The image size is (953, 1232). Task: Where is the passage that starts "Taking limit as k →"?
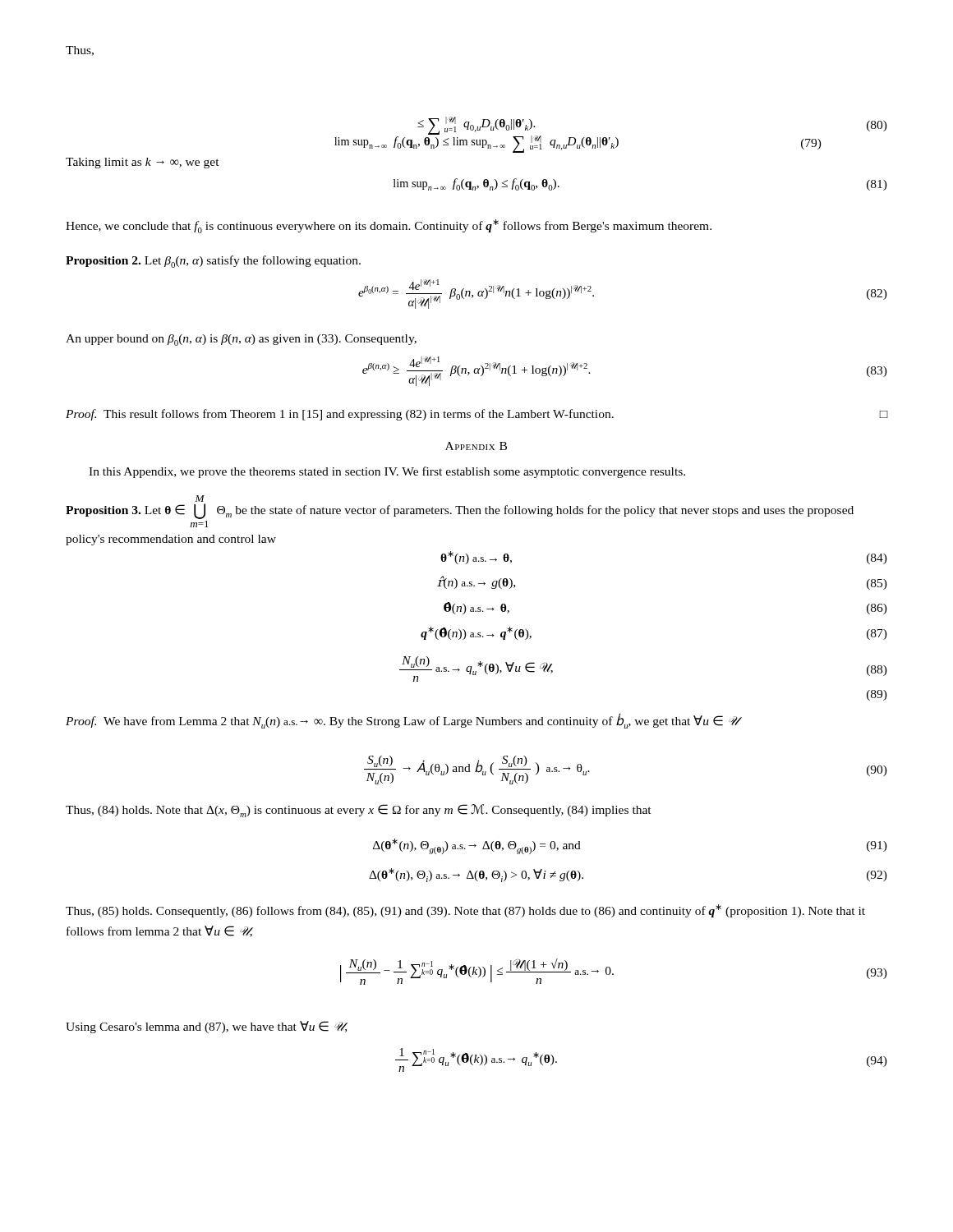(142, 161)
